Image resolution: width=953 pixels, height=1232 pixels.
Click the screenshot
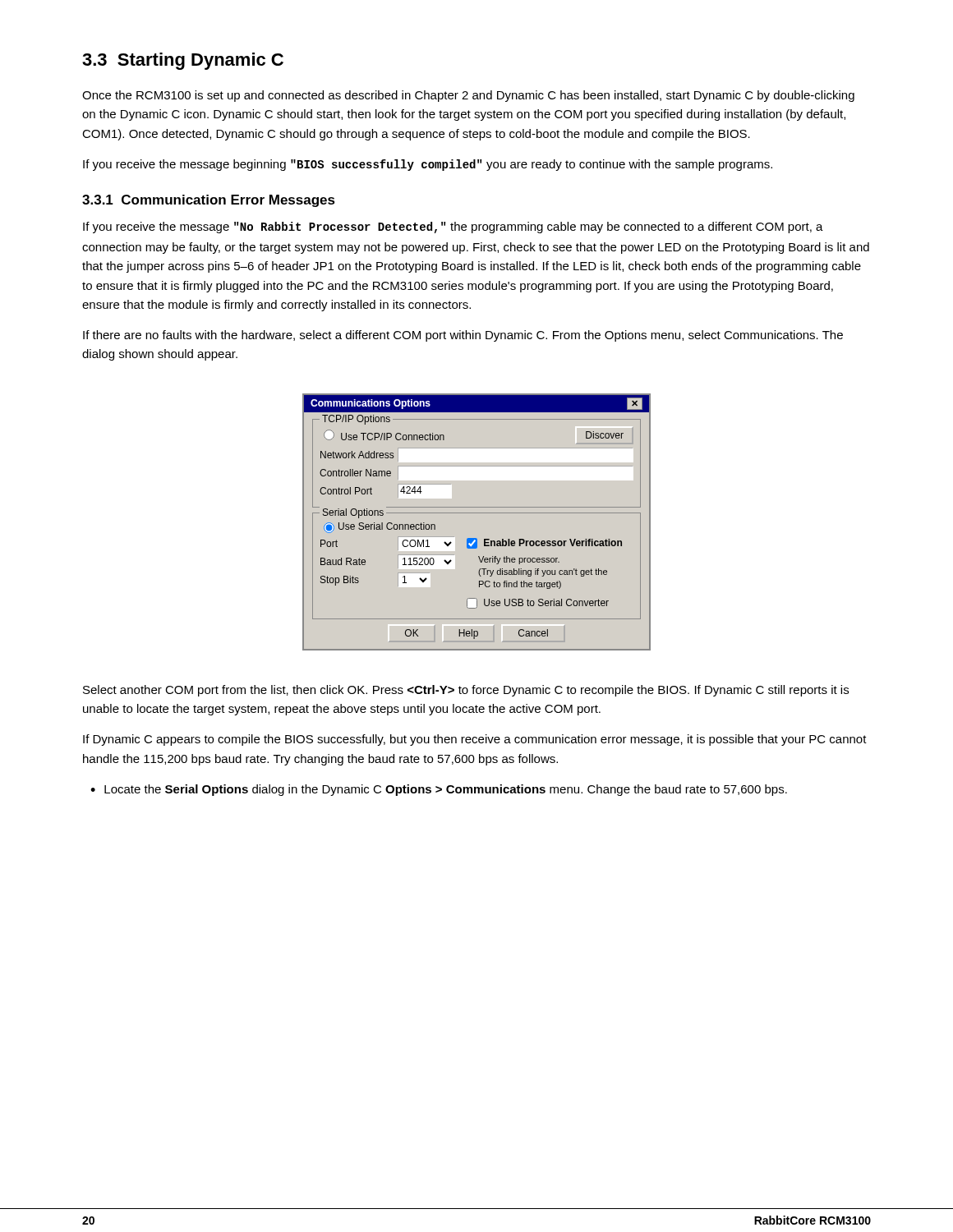(476, 522)
